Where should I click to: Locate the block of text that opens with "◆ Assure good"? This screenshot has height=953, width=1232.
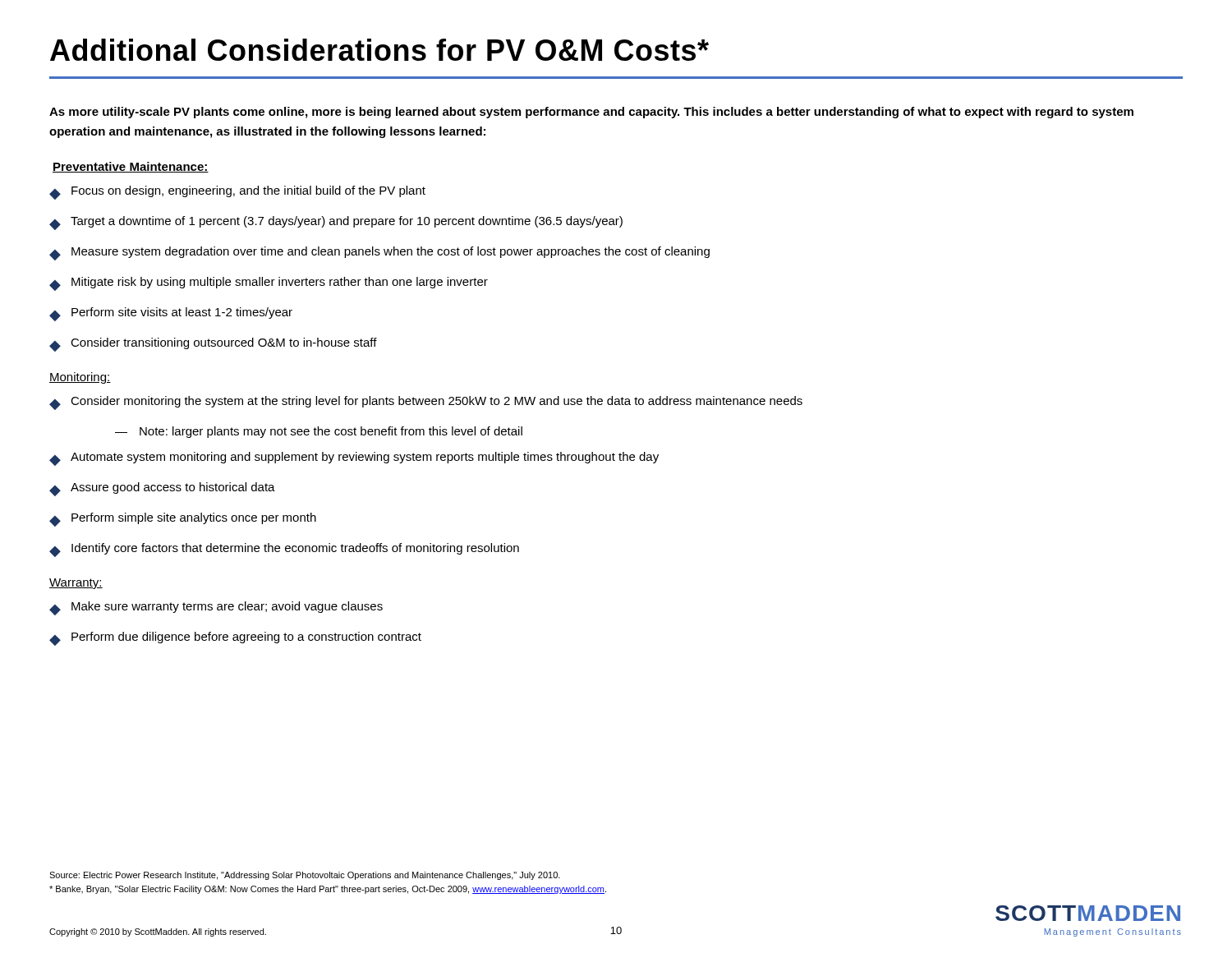coord(162,489)
